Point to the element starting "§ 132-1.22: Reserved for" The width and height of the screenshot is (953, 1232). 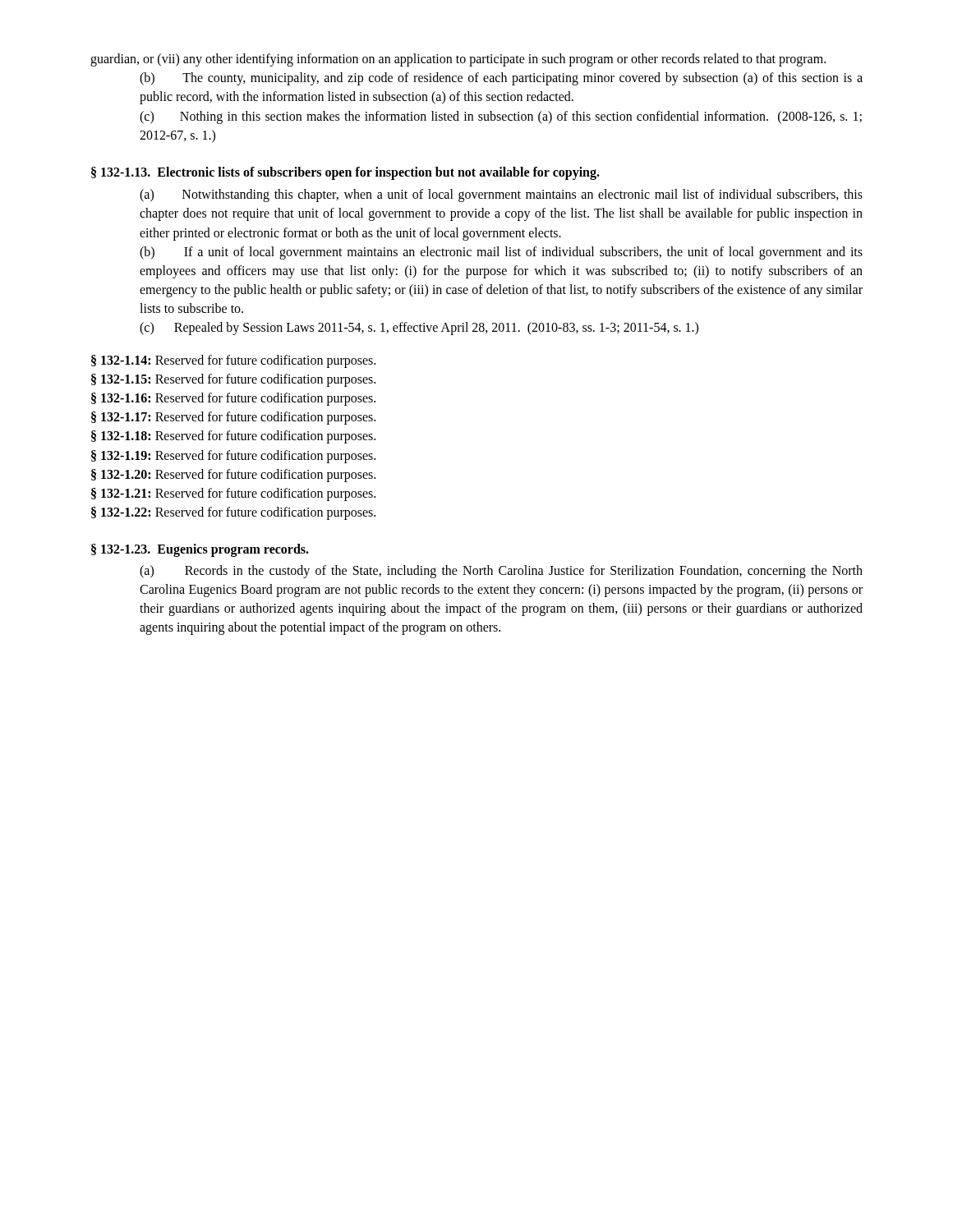coord(233,512)
